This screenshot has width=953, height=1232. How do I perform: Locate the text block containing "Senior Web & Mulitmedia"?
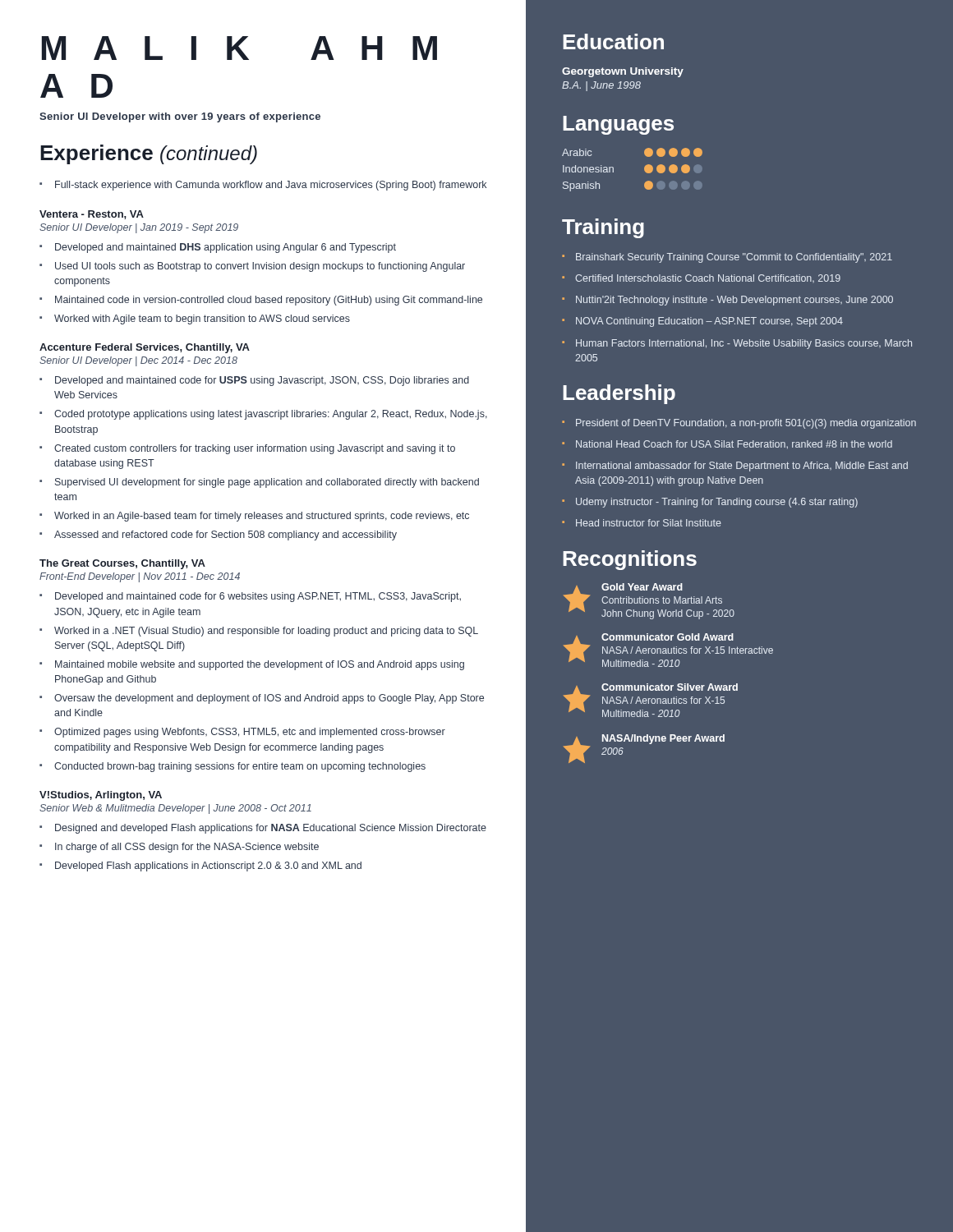point(266,808)
